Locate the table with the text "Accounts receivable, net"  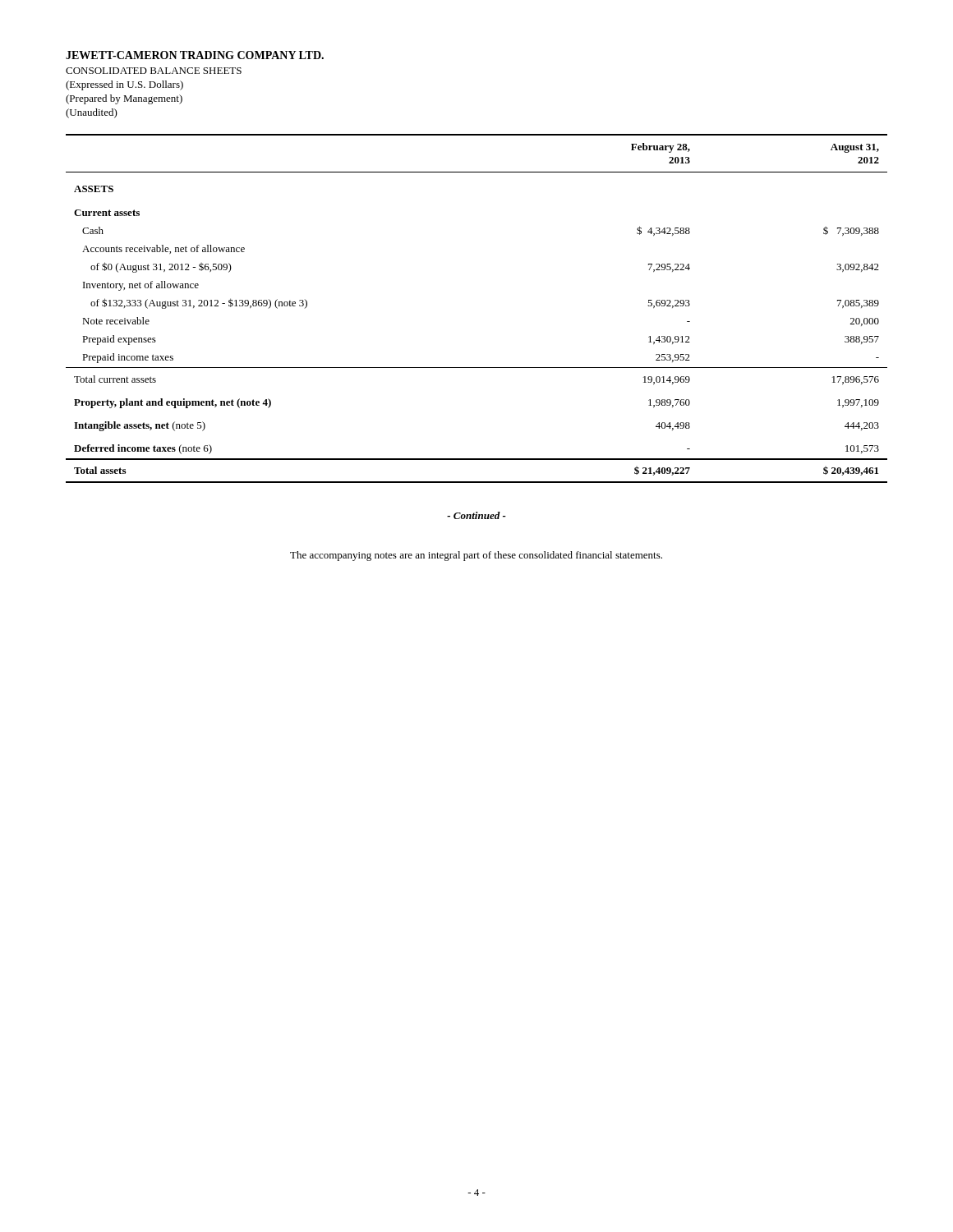tap(476, 308)
